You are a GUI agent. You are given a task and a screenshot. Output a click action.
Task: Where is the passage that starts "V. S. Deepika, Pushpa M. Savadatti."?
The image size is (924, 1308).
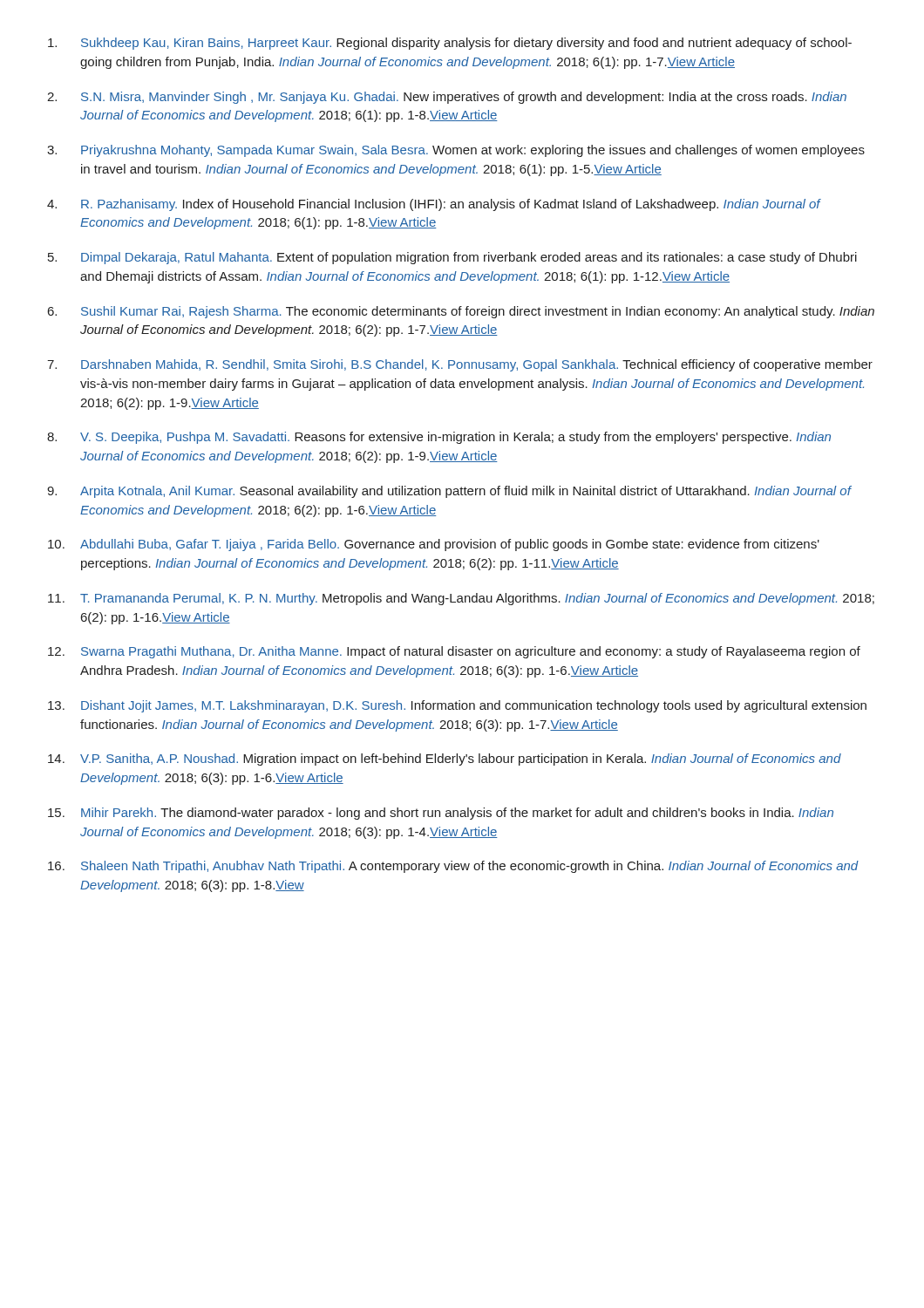pos(456,446)
